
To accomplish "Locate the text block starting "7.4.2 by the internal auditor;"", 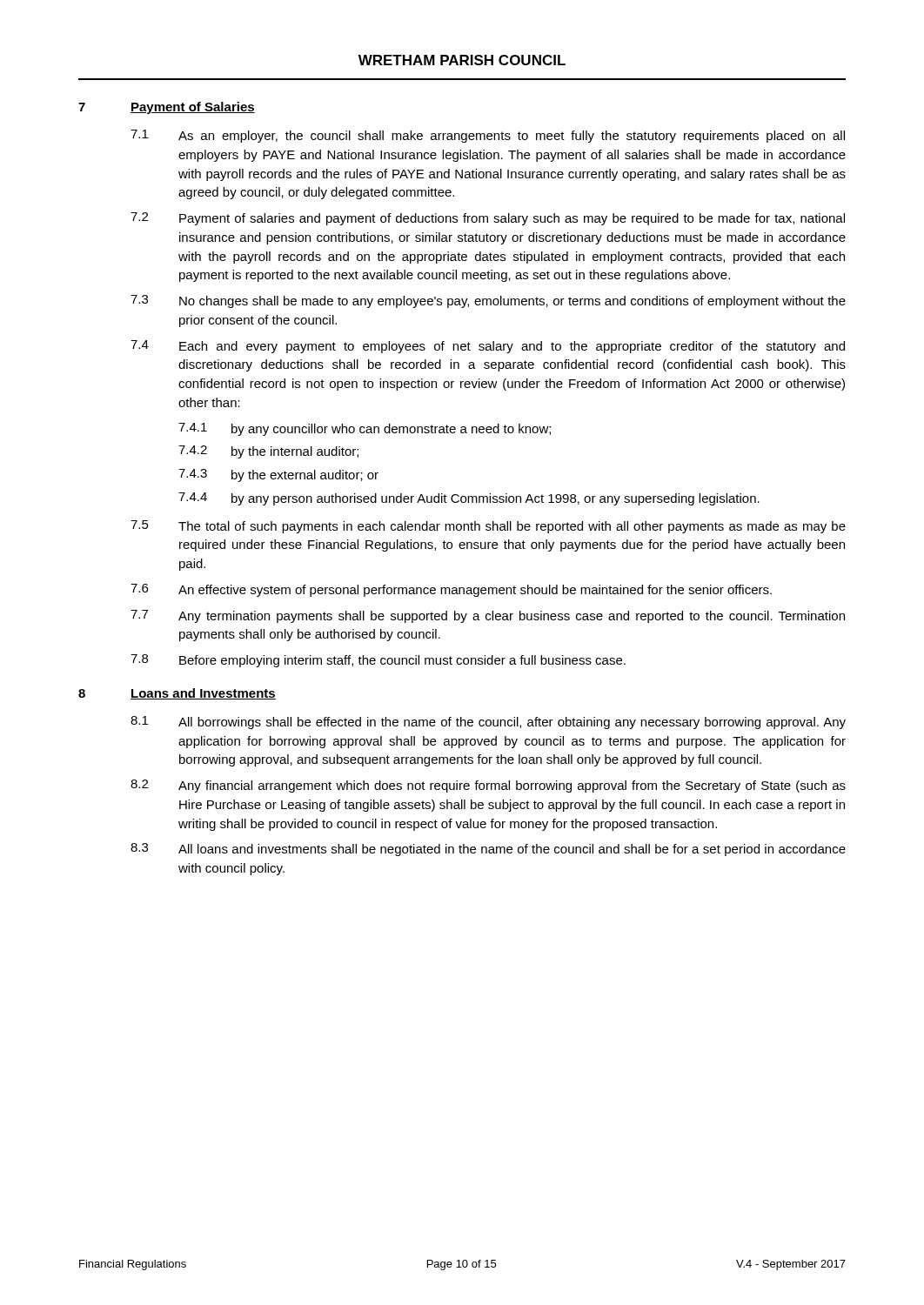I will [x=269, y=452].
